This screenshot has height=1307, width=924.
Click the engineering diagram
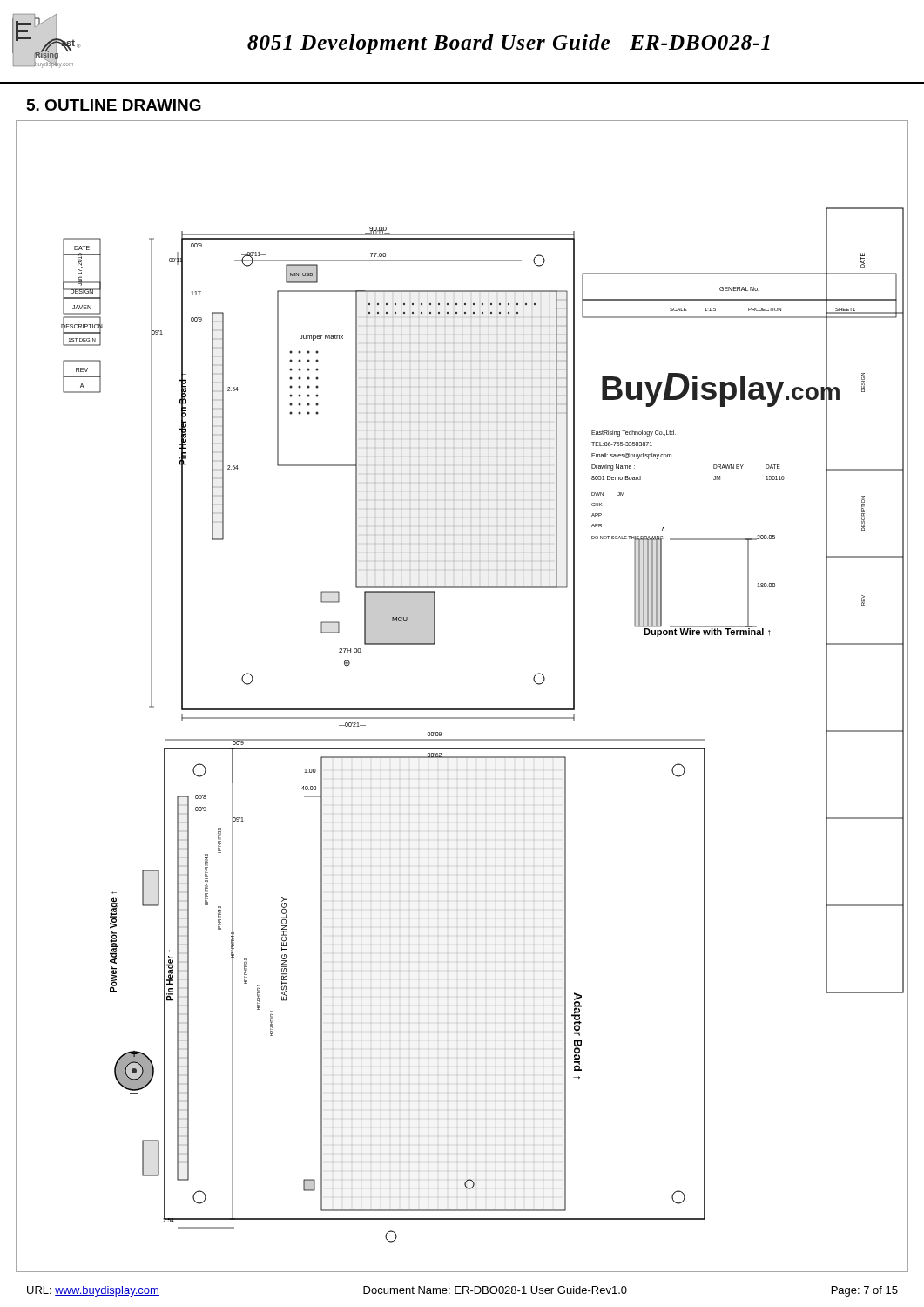point(462,696)
